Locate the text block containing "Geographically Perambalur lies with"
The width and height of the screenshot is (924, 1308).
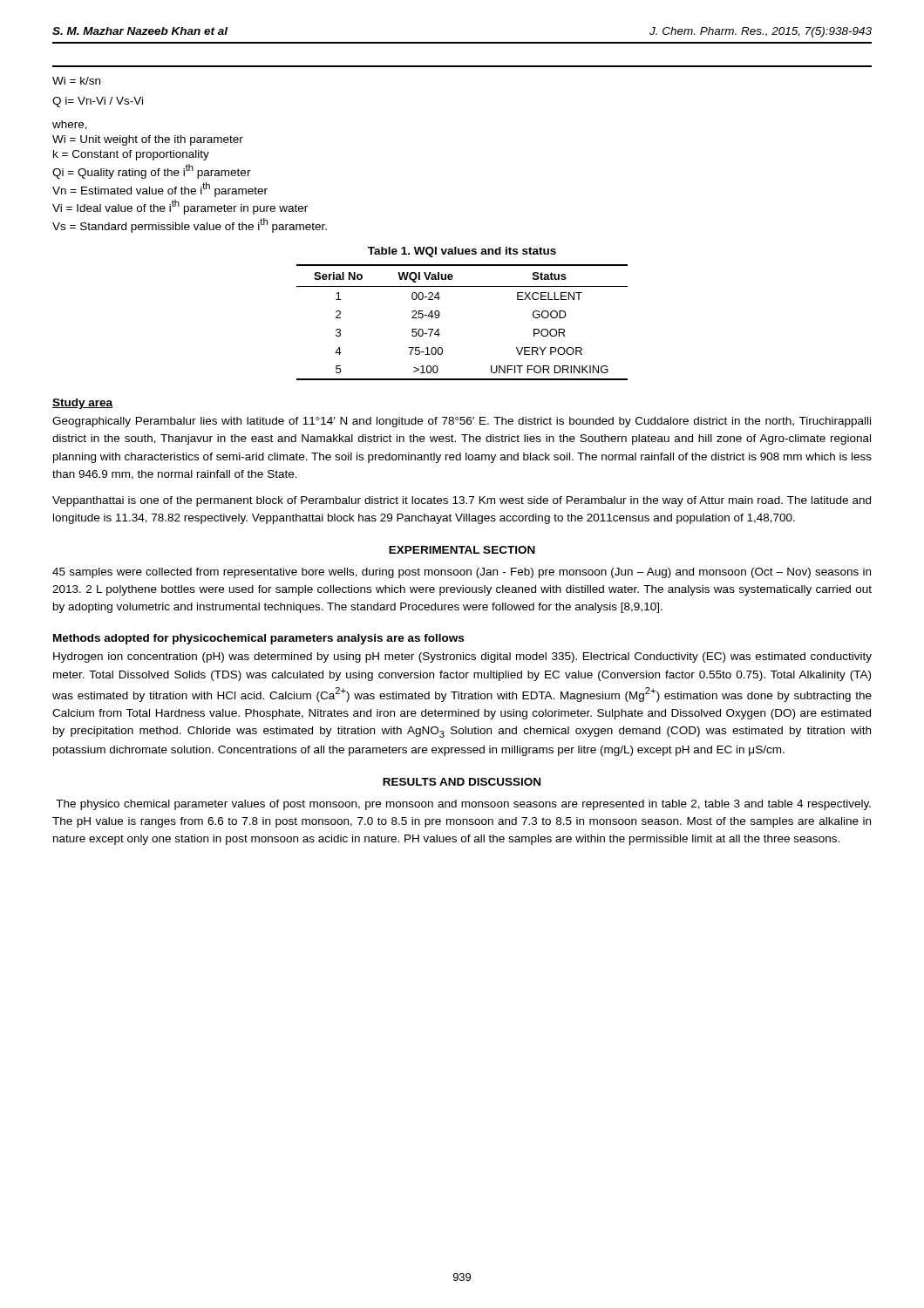[462, 447]
